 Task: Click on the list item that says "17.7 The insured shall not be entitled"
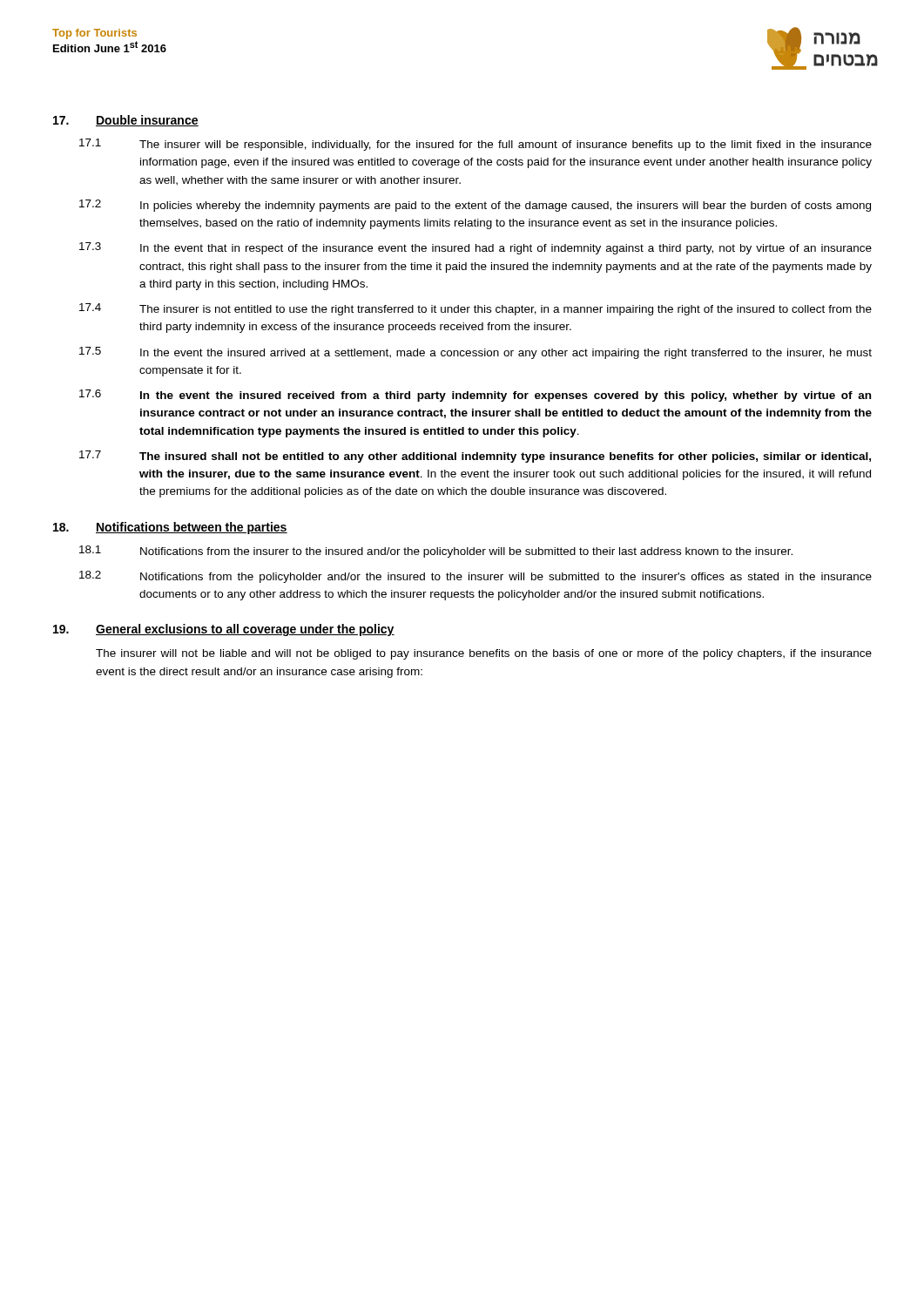pos(462,474)
